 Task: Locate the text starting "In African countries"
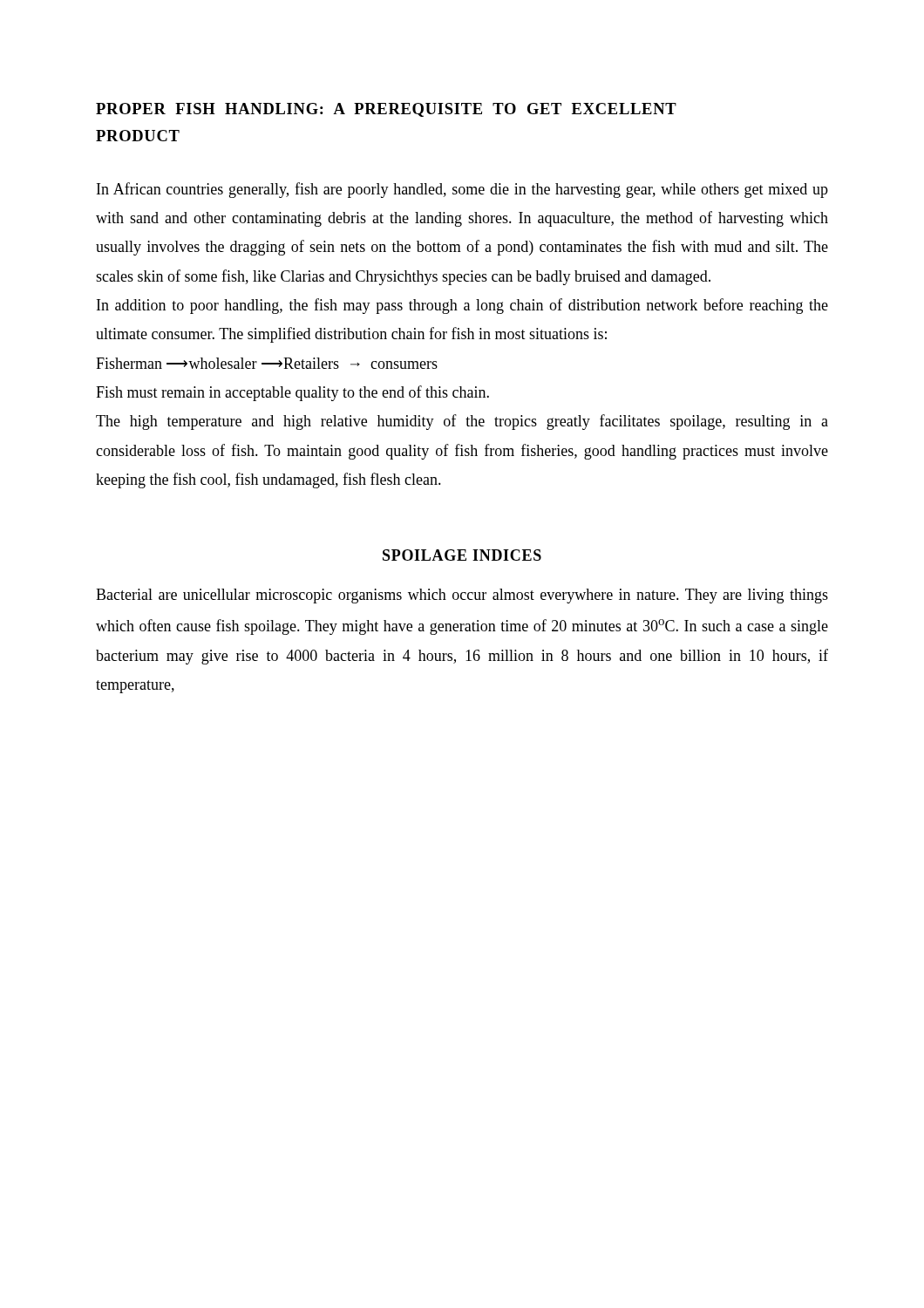point(462,233)
